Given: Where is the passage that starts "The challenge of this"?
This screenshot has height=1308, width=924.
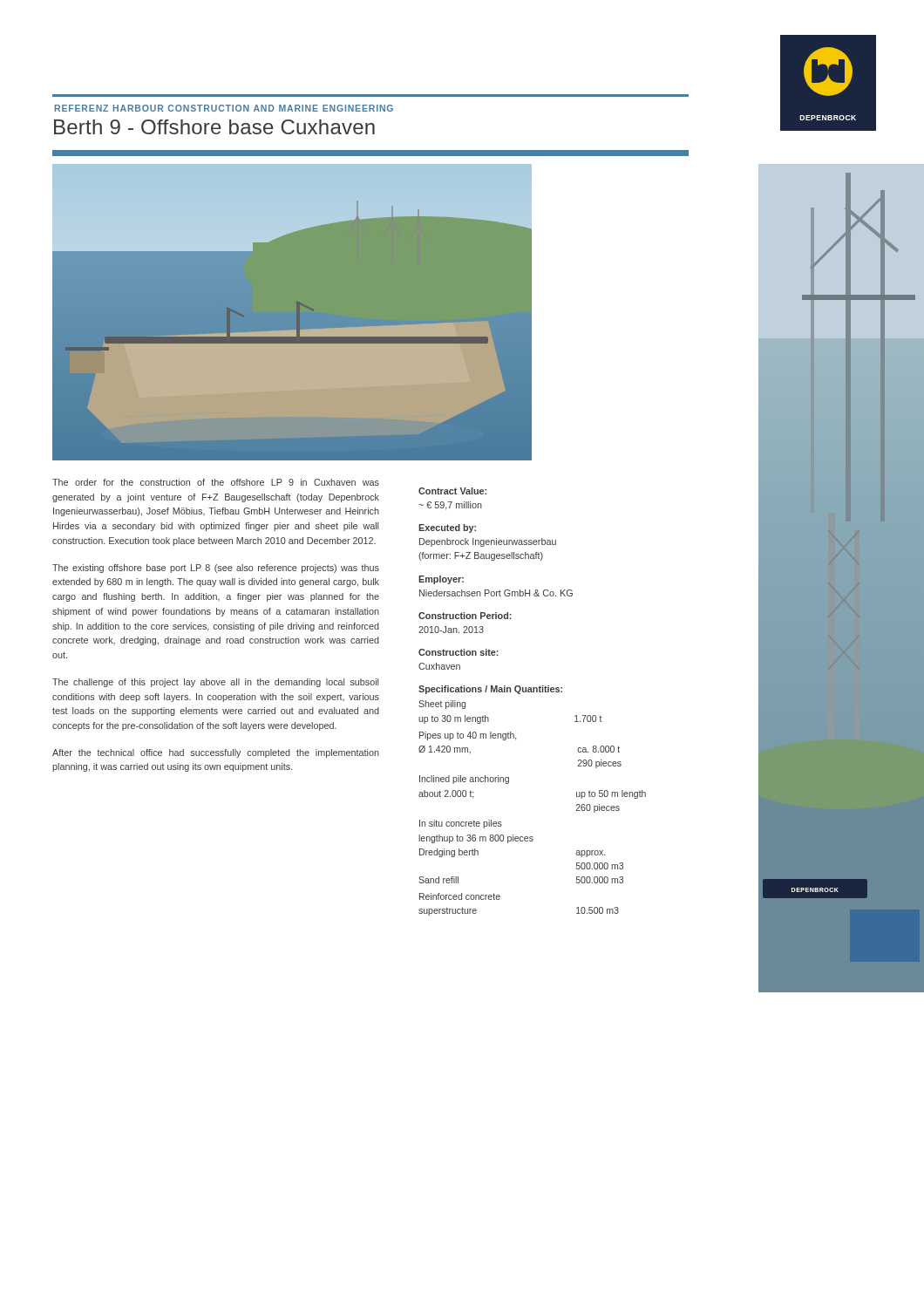Looking at the screenshot, I should point(216,704).
